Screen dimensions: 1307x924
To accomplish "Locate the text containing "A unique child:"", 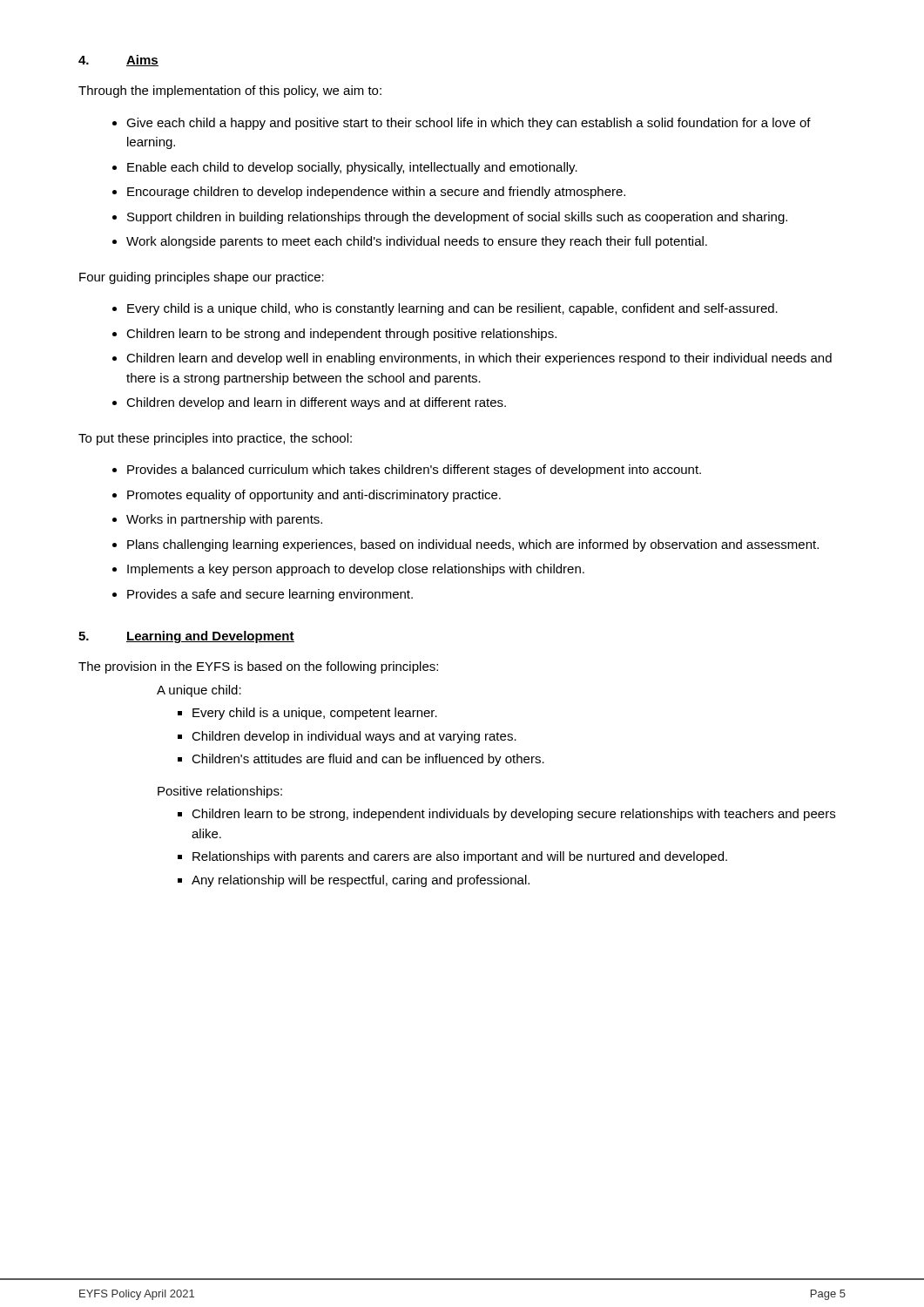I will 199,689.
